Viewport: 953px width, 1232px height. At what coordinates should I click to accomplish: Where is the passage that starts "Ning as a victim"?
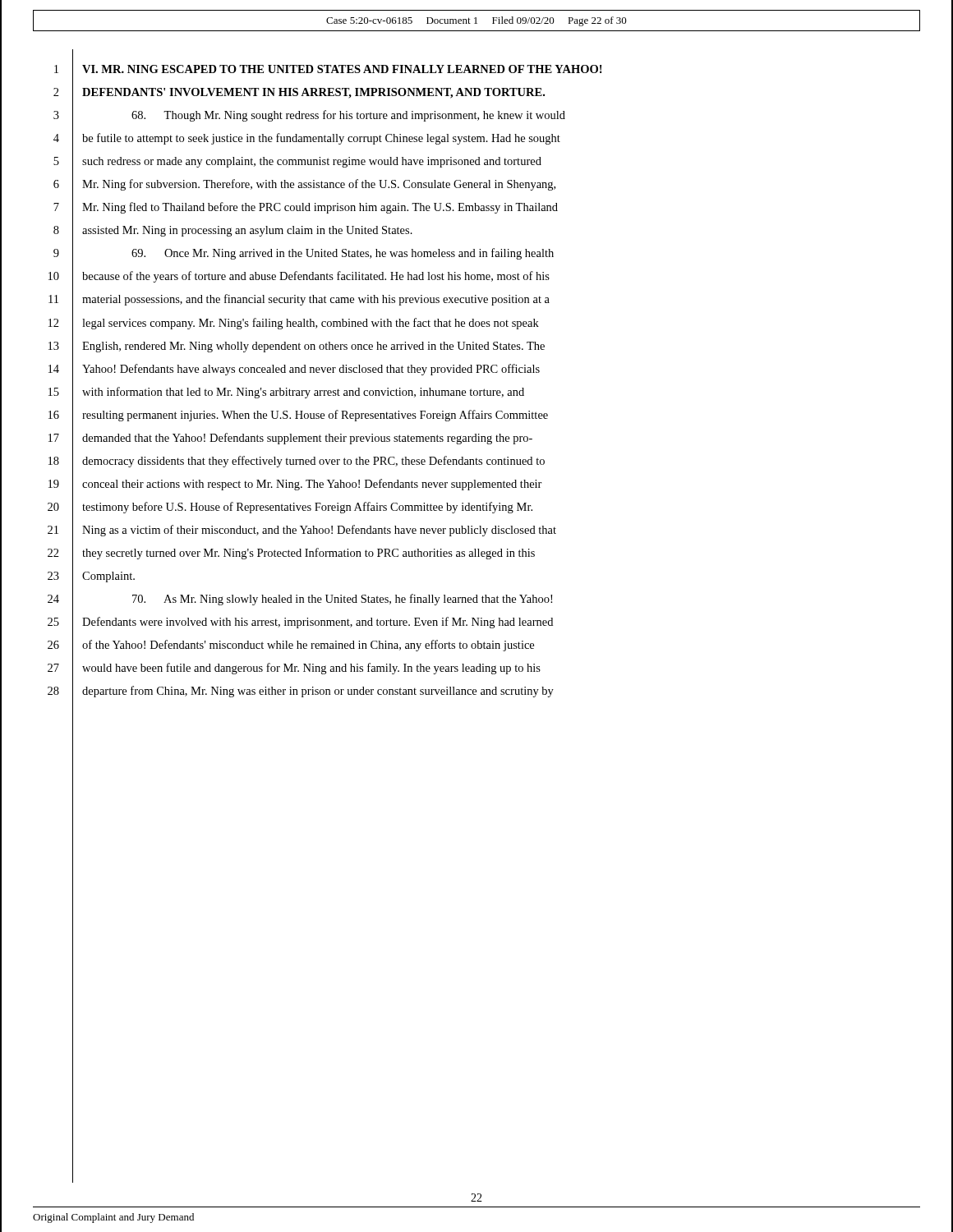coord(319,530)
